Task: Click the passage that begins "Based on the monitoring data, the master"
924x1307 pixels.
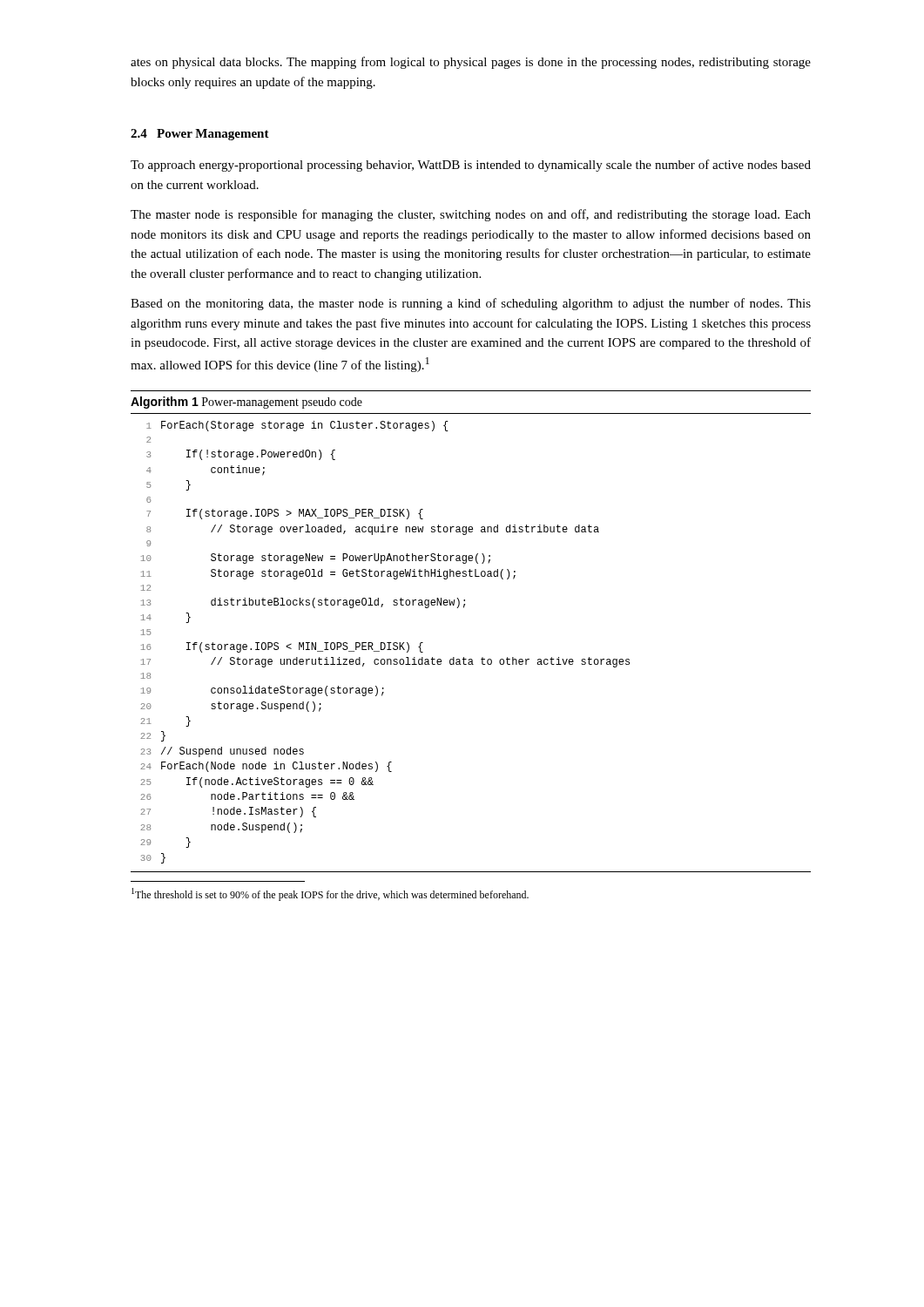Action: [x=471, y=334]
